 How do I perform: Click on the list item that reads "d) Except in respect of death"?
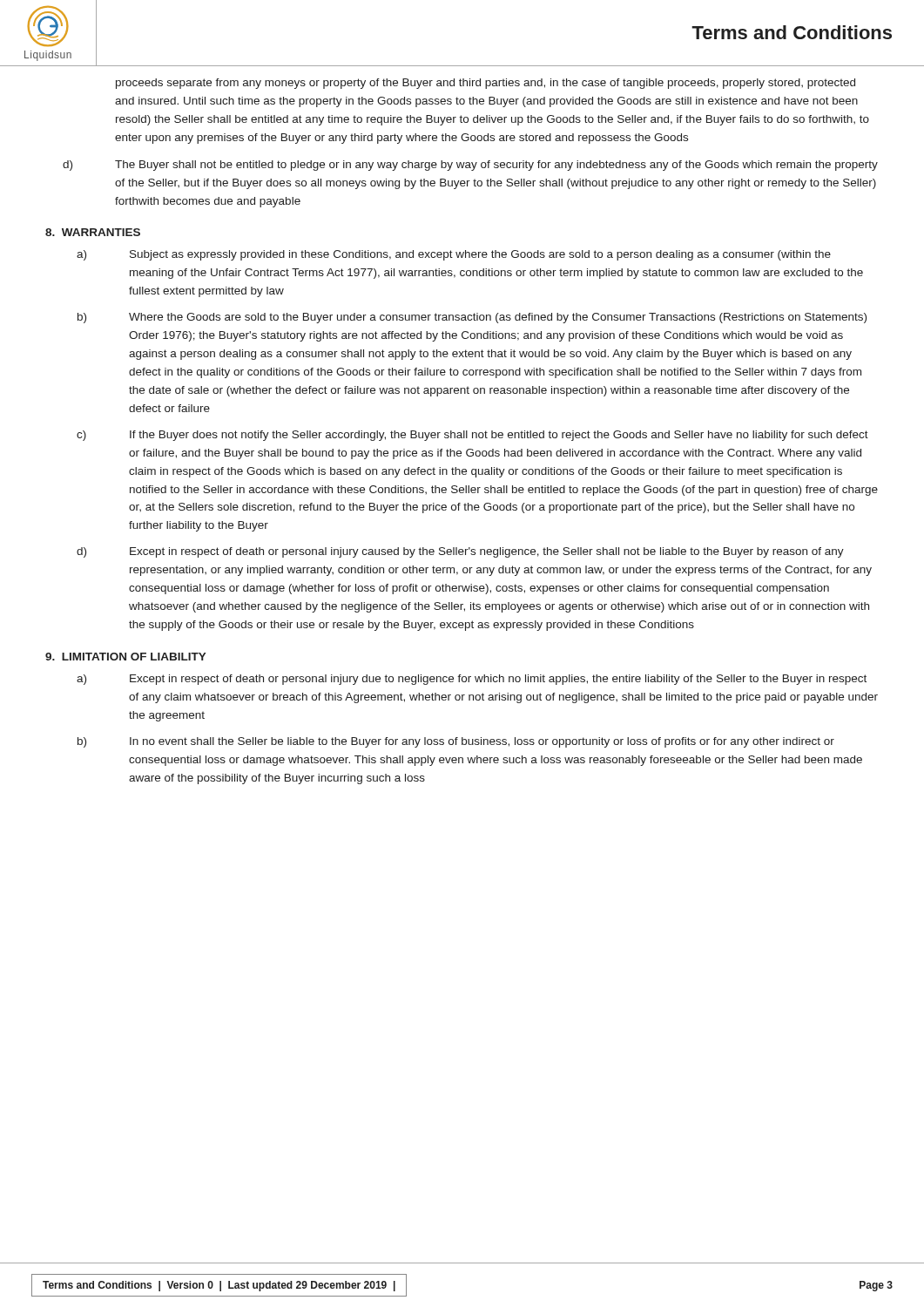coord(462,589)
